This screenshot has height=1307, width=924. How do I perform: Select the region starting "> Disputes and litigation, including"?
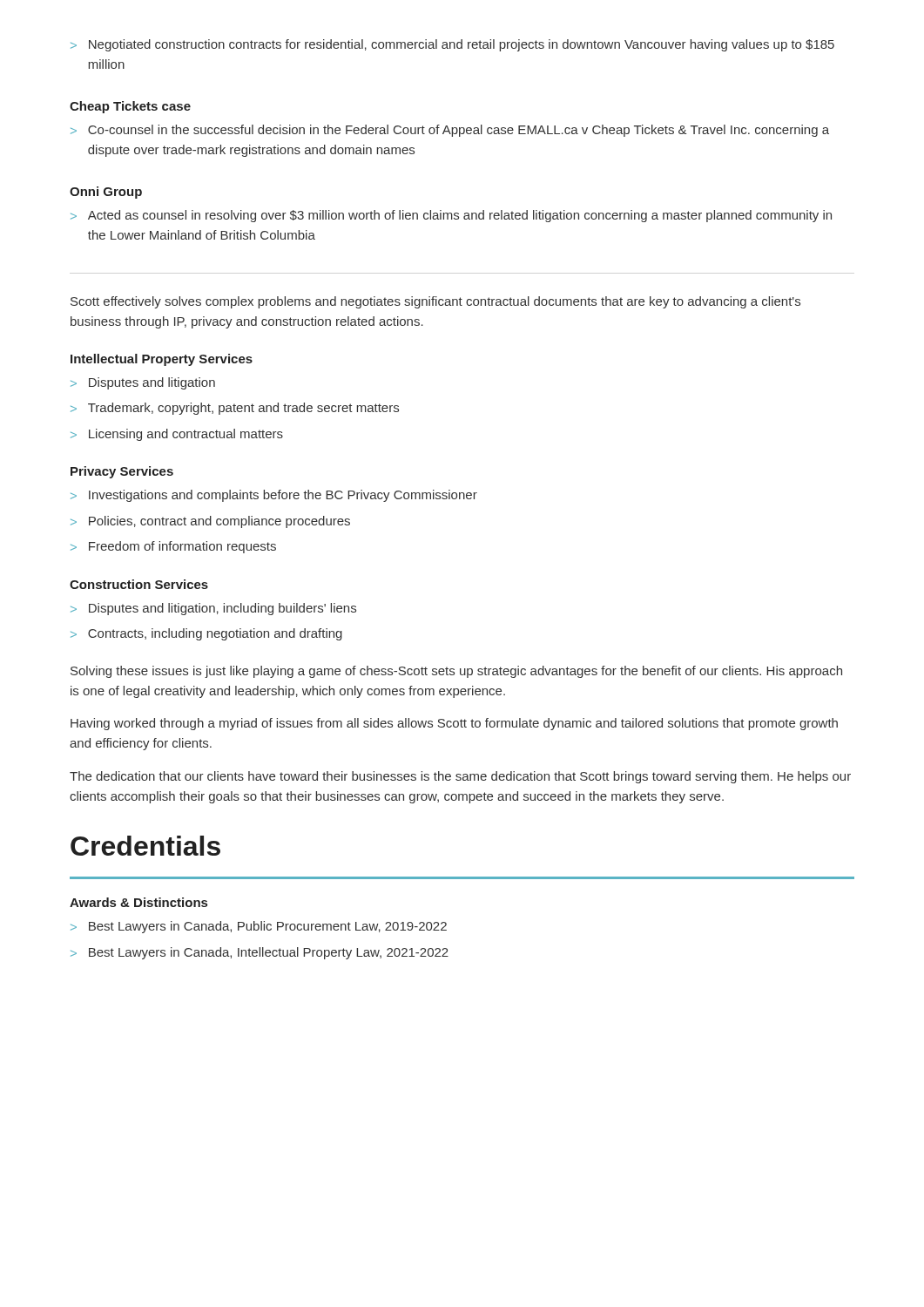pyautogui.click(x=213, y=608)
